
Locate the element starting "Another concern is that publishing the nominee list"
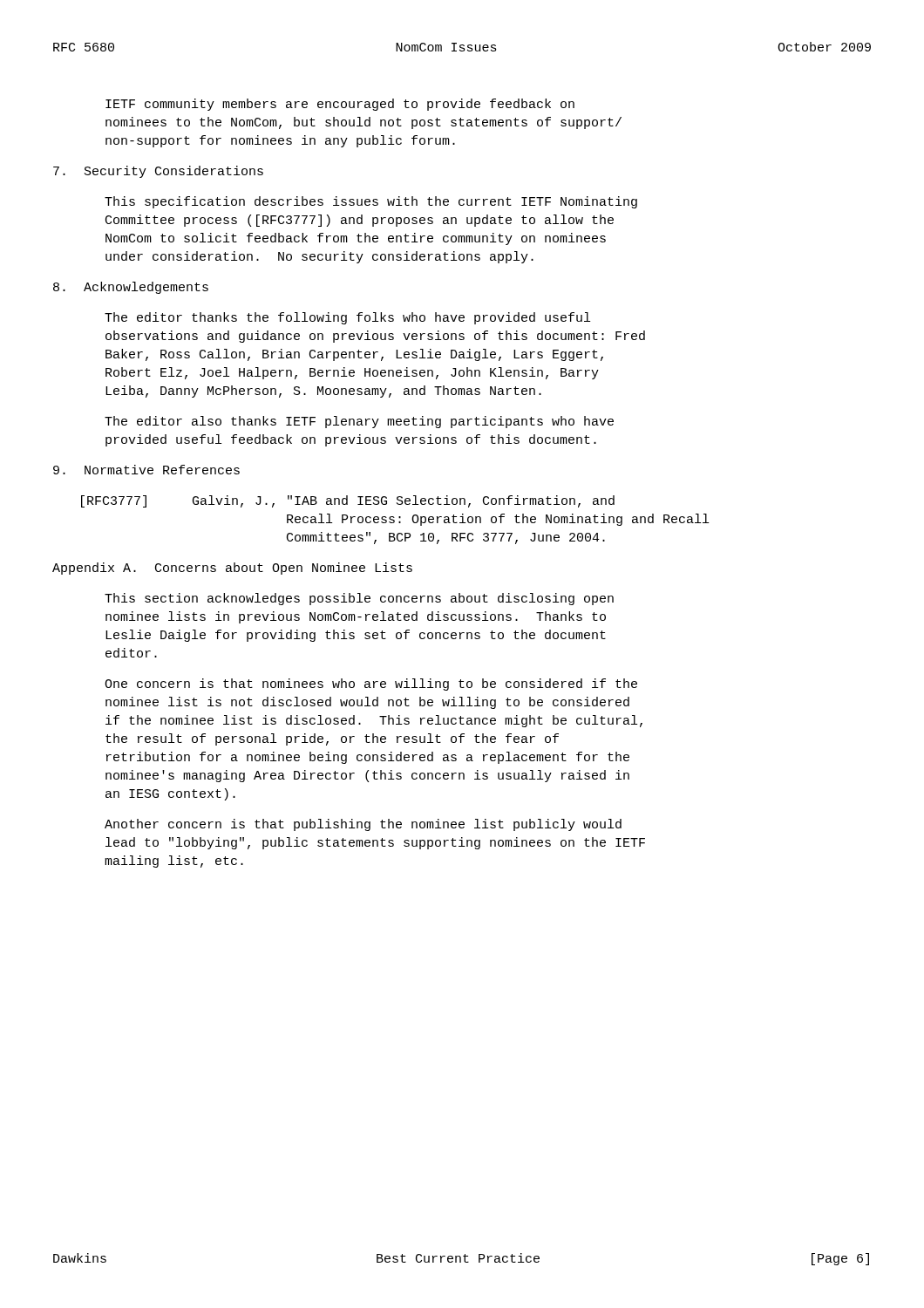[375, 844]
